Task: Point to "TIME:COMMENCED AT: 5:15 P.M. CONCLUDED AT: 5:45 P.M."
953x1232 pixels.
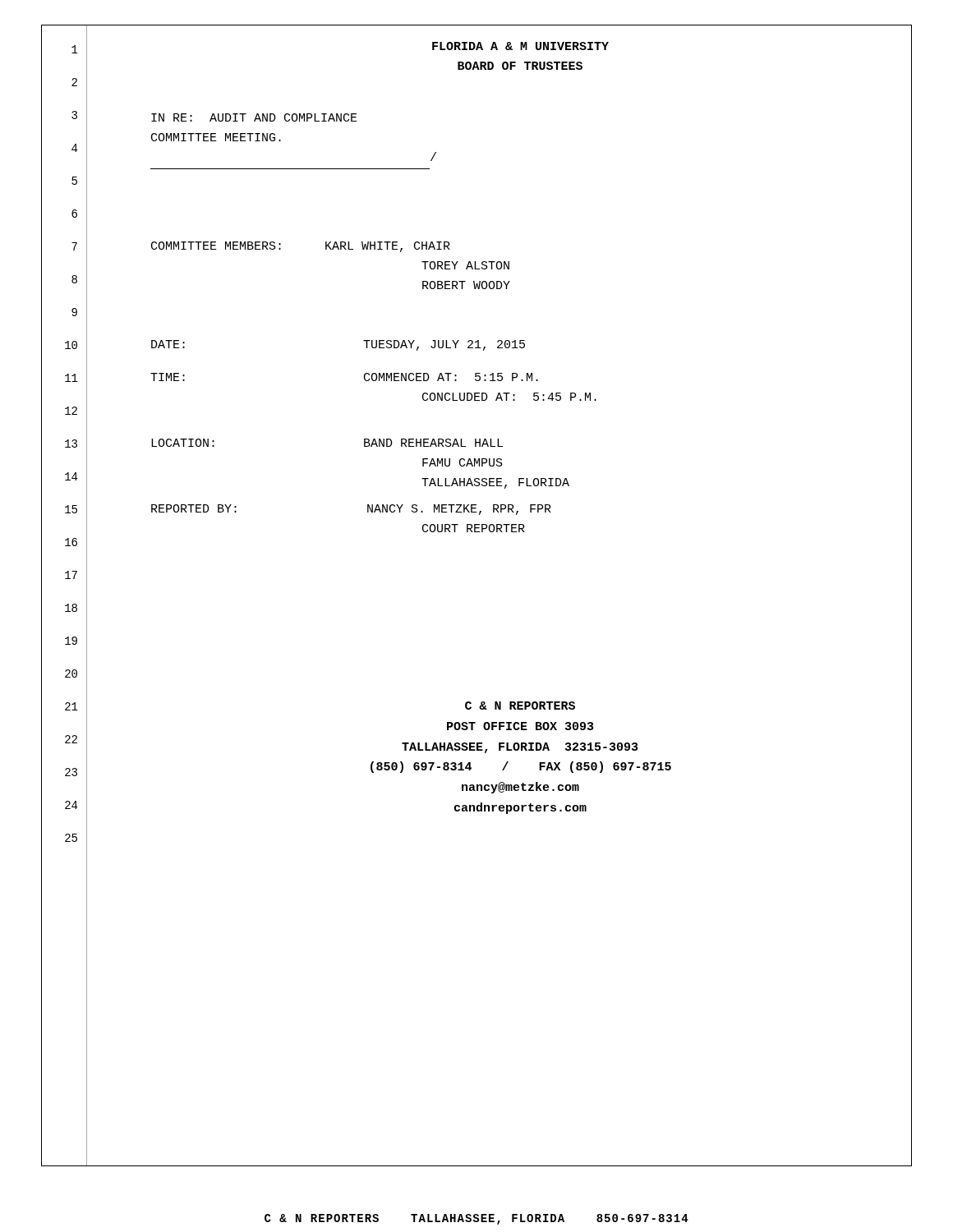Action: point(375,388)
